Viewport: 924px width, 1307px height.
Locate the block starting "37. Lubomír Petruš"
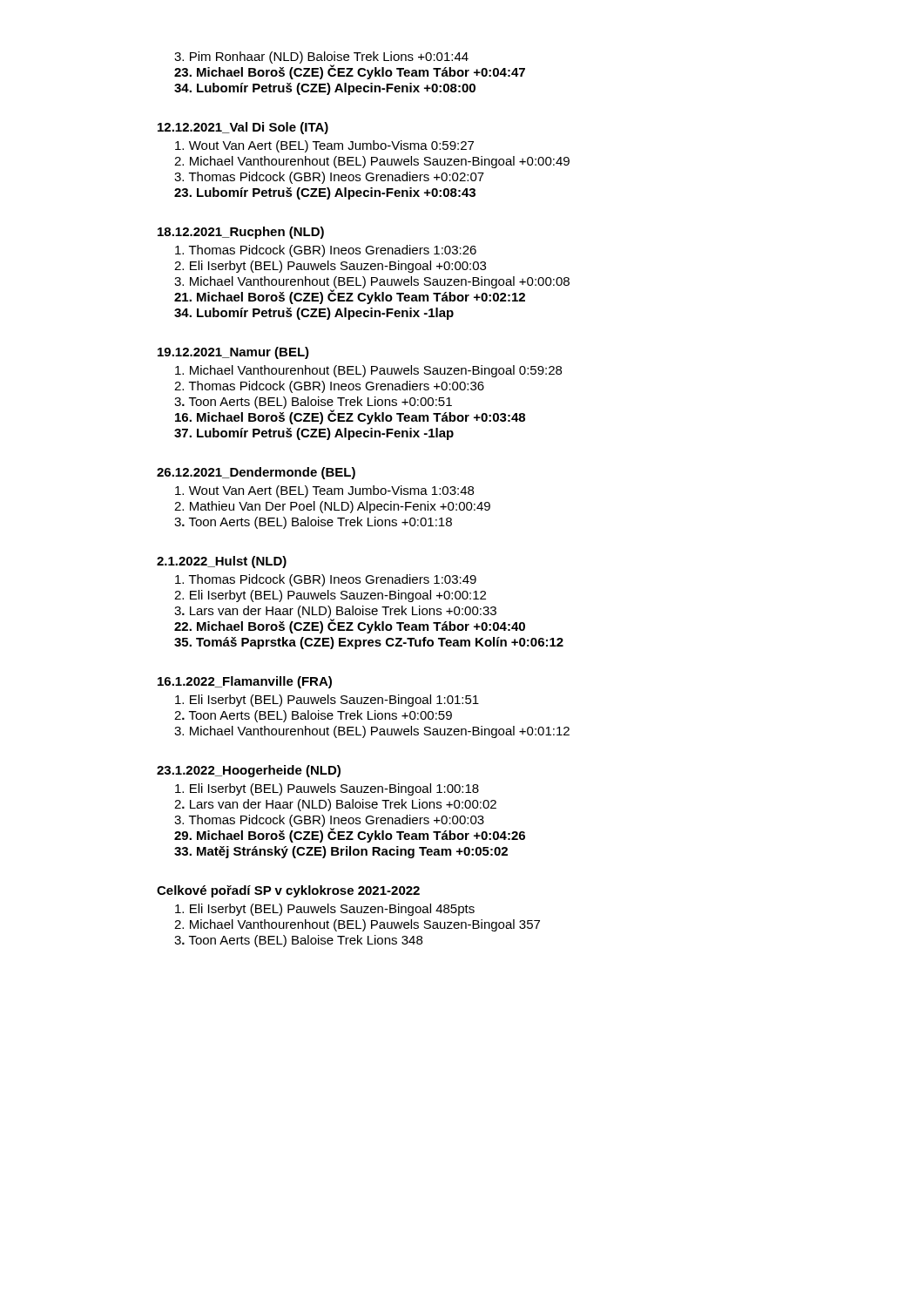[x=314, y=433]
